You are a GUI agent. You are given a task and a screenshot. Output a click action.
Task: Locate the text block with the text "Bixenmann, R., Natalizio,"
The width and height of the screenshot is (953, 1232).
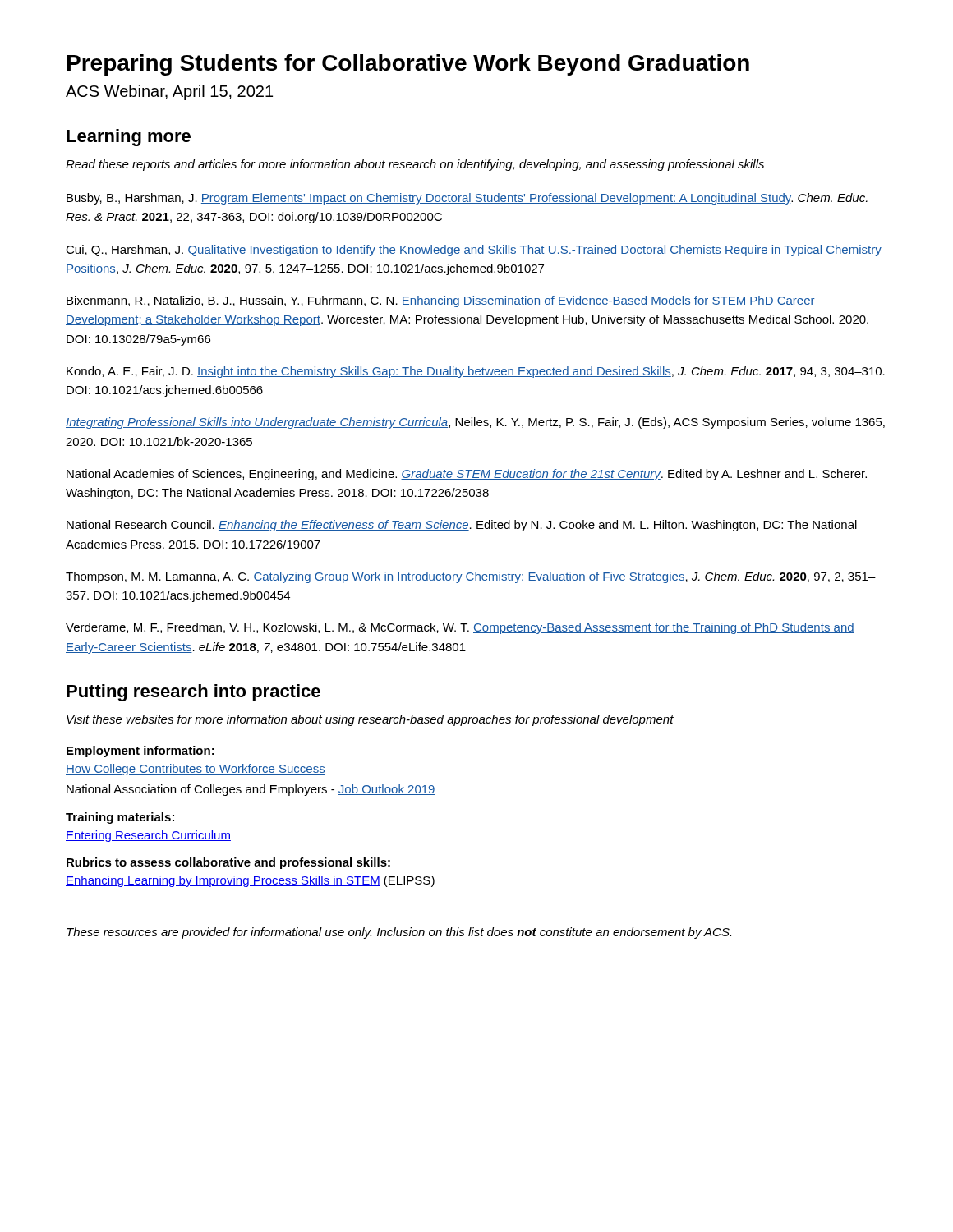point(476,320)
